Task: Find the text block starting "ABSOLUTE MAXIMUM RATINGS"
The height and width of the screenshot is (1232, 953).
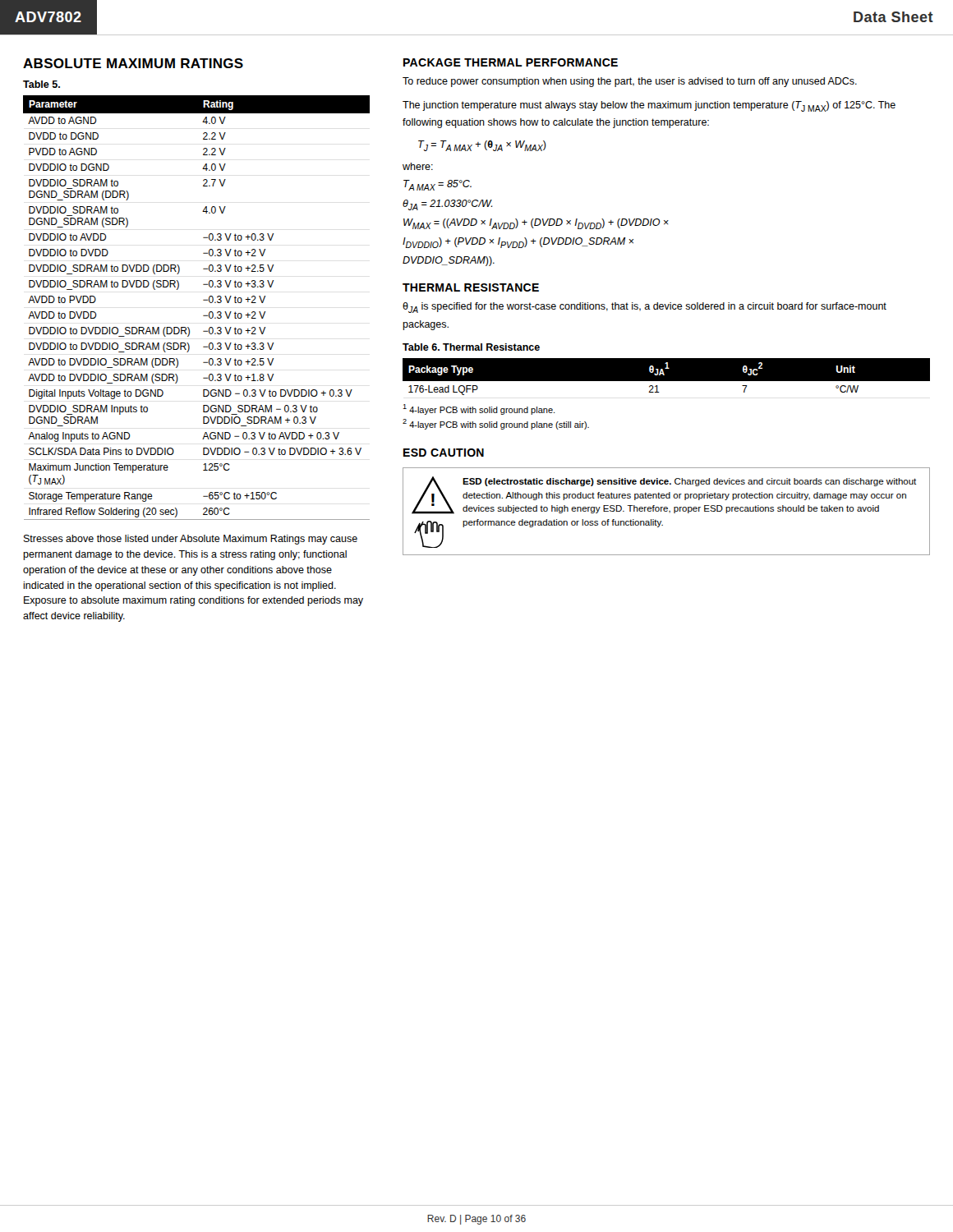Action: pyautogui.click(x=133, y=64)
